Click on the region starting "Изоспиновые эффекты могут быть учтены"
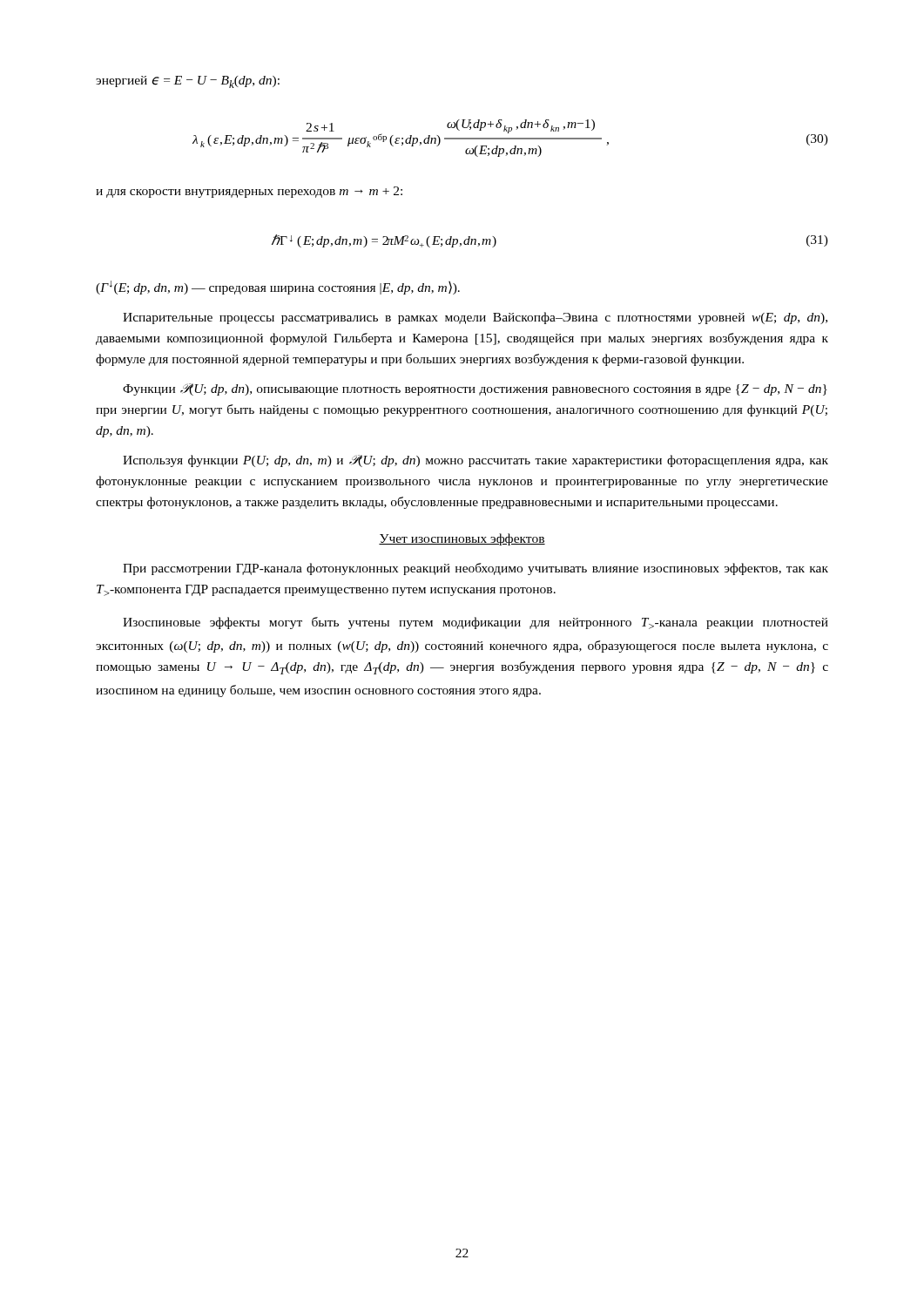The width and height of the screenshot is (924, 1307). pos(462,655)
